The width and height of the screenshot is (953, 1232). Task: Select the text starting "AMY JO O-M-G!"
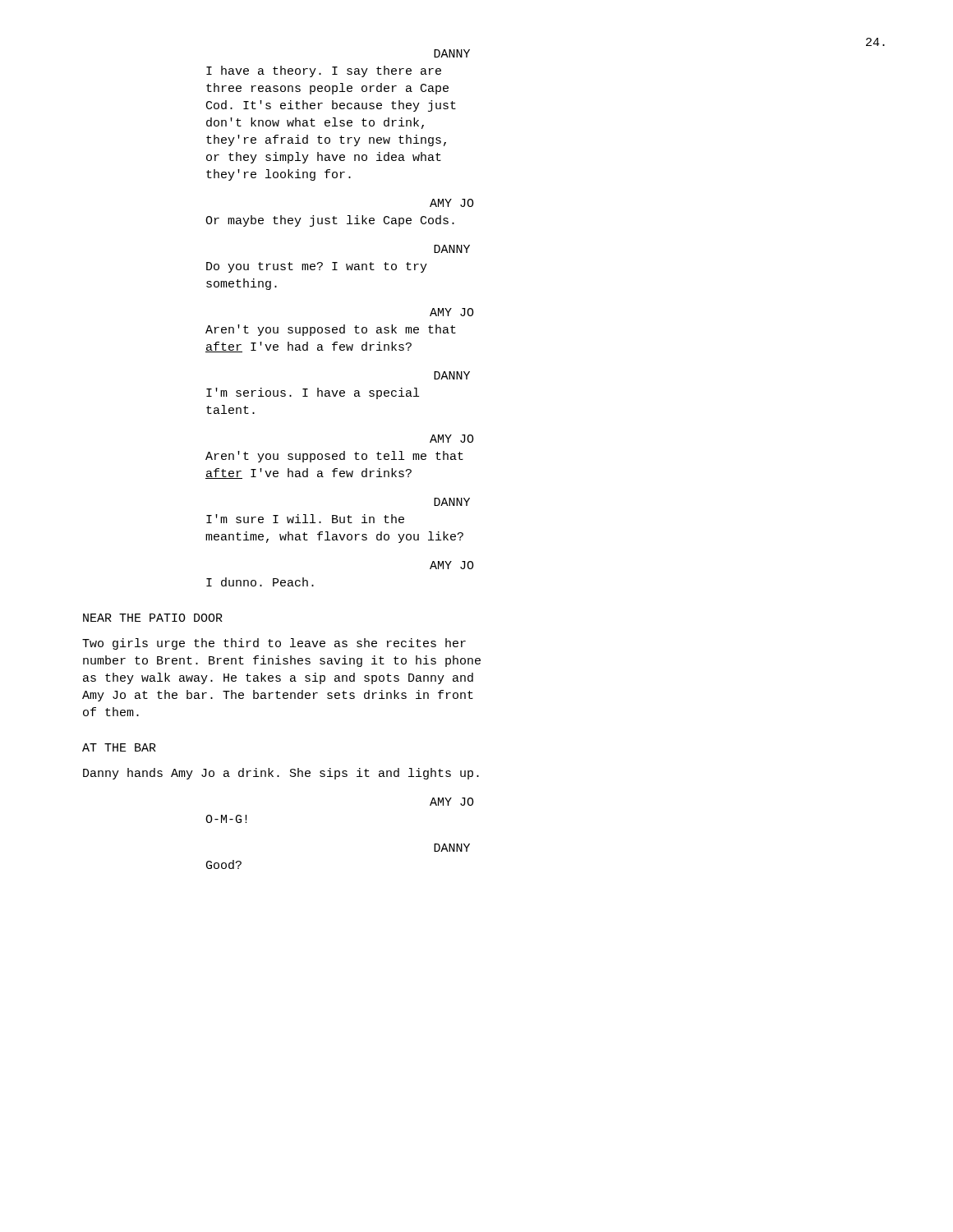coord(452,812)
